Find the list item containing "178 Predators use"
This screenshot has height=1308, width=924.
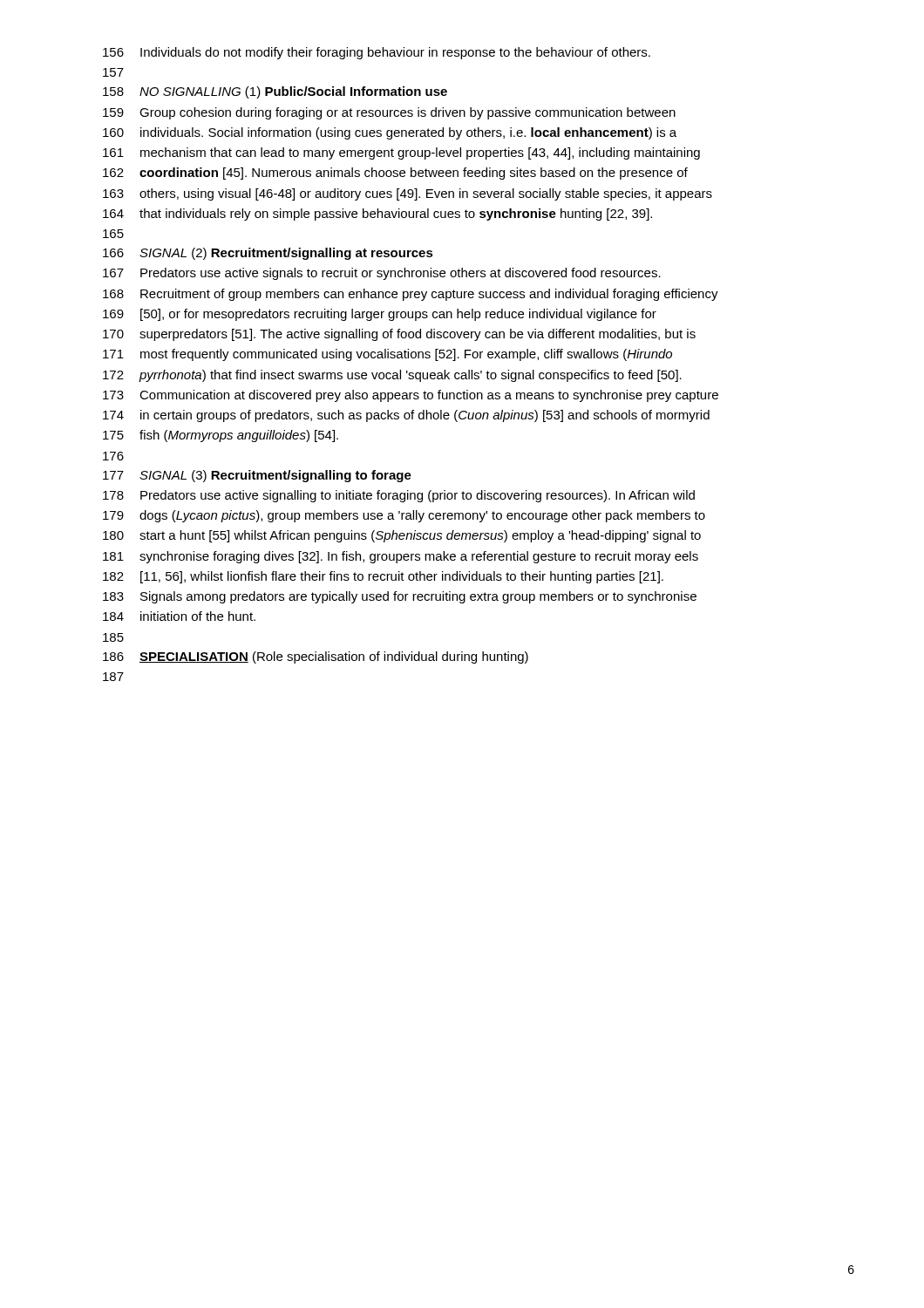pyautogui.click(x=471, y=495)
